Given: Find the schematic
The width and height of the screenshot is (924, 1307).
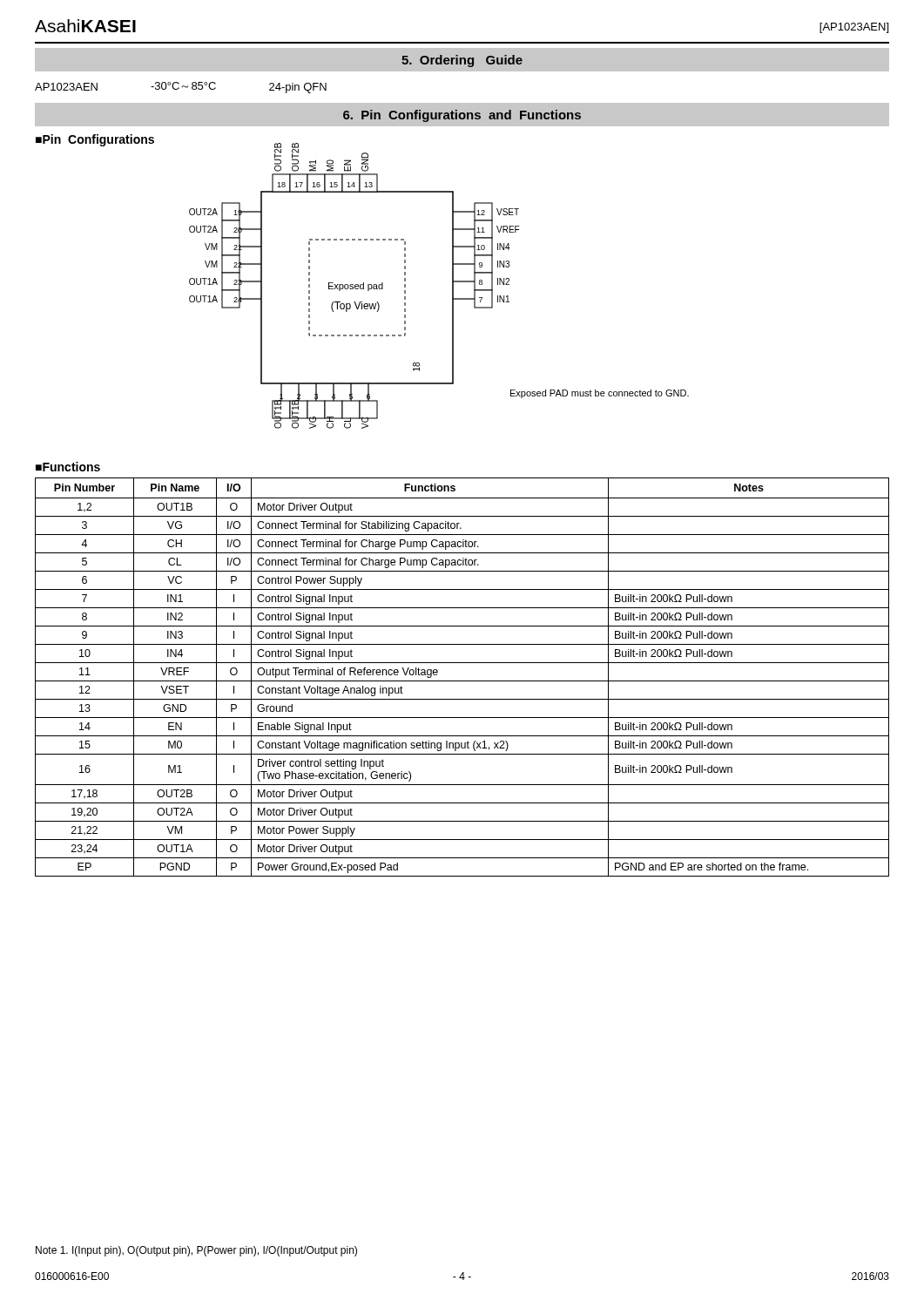Looking at the screenshot, I should (x=431, y=296).
